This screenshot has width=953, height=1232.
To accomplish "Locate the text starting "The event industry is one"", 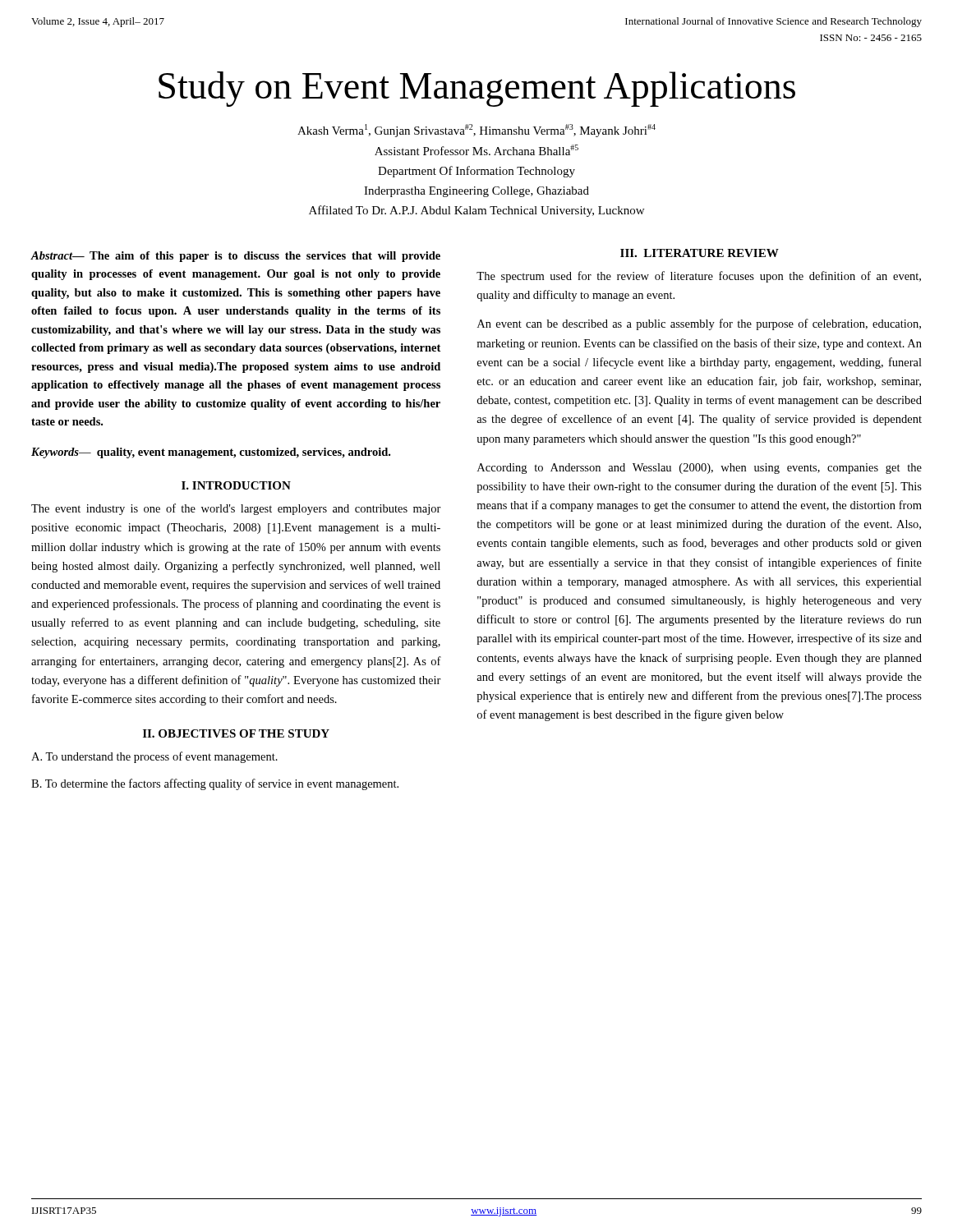I will click(x=236, y=604).
